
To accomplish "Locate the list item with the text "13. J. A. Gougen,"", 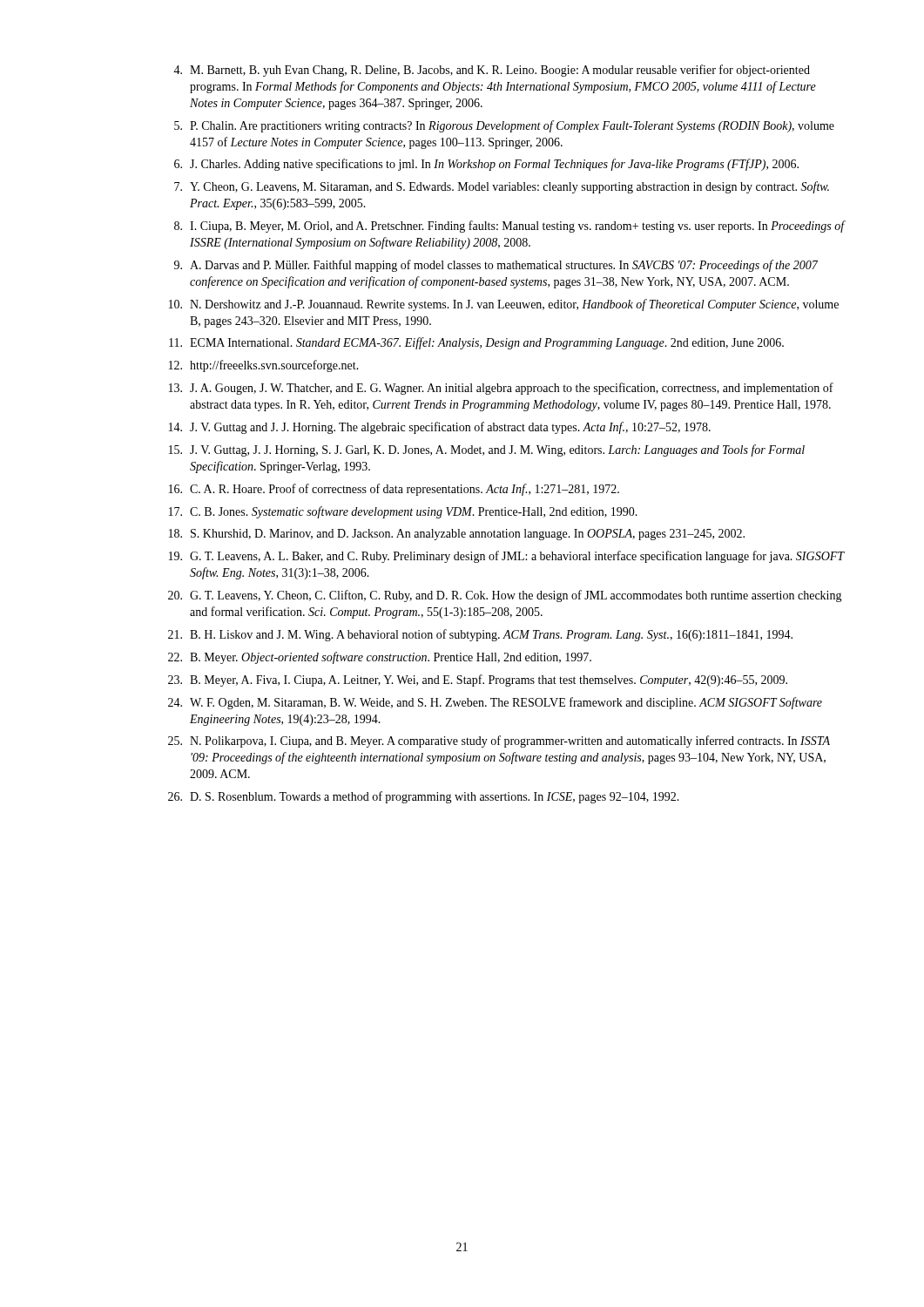I will (x=501, y=397).
